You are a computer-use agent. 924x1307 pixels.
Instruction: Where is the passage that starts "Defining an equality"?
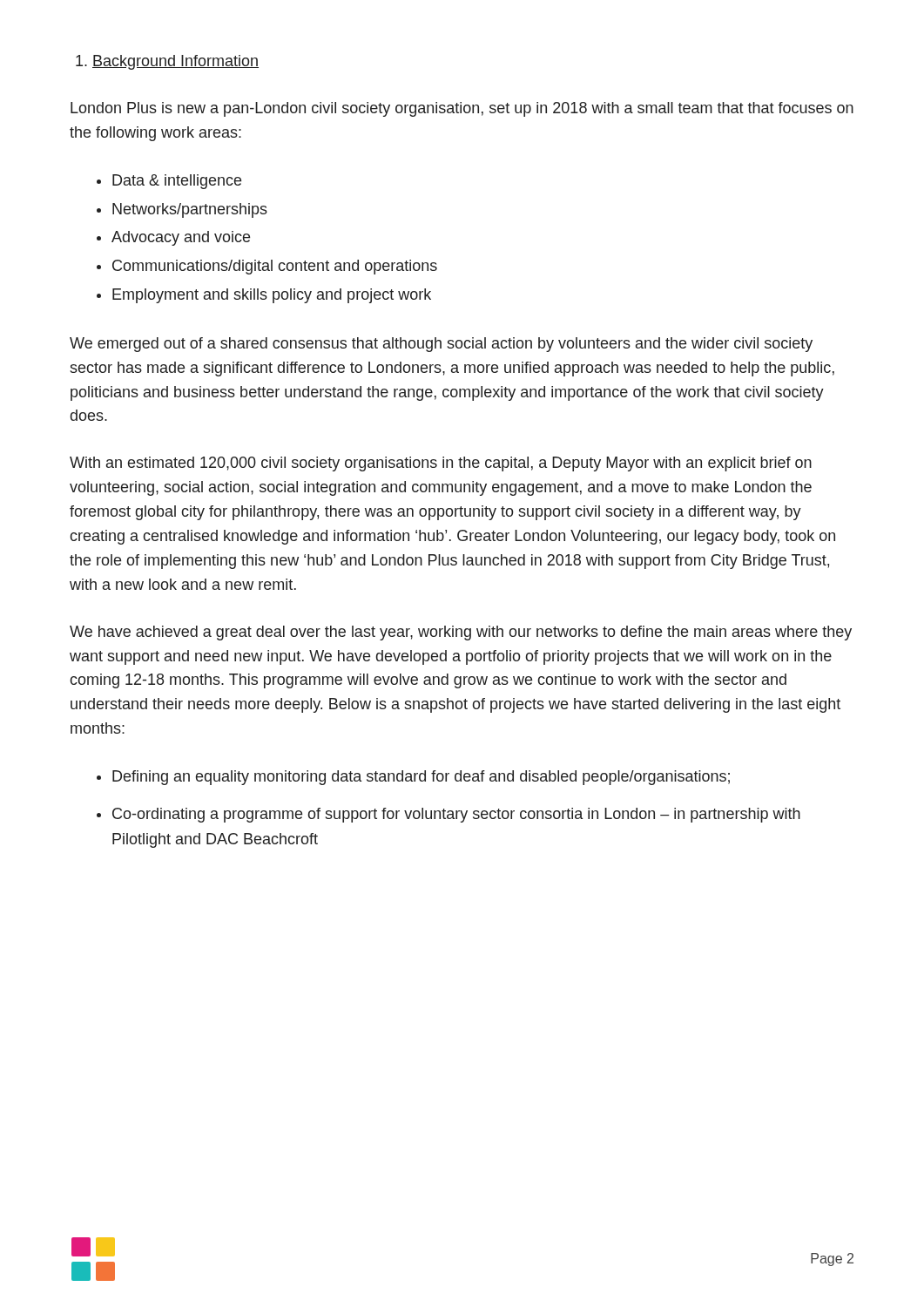[x=421, y=776]
